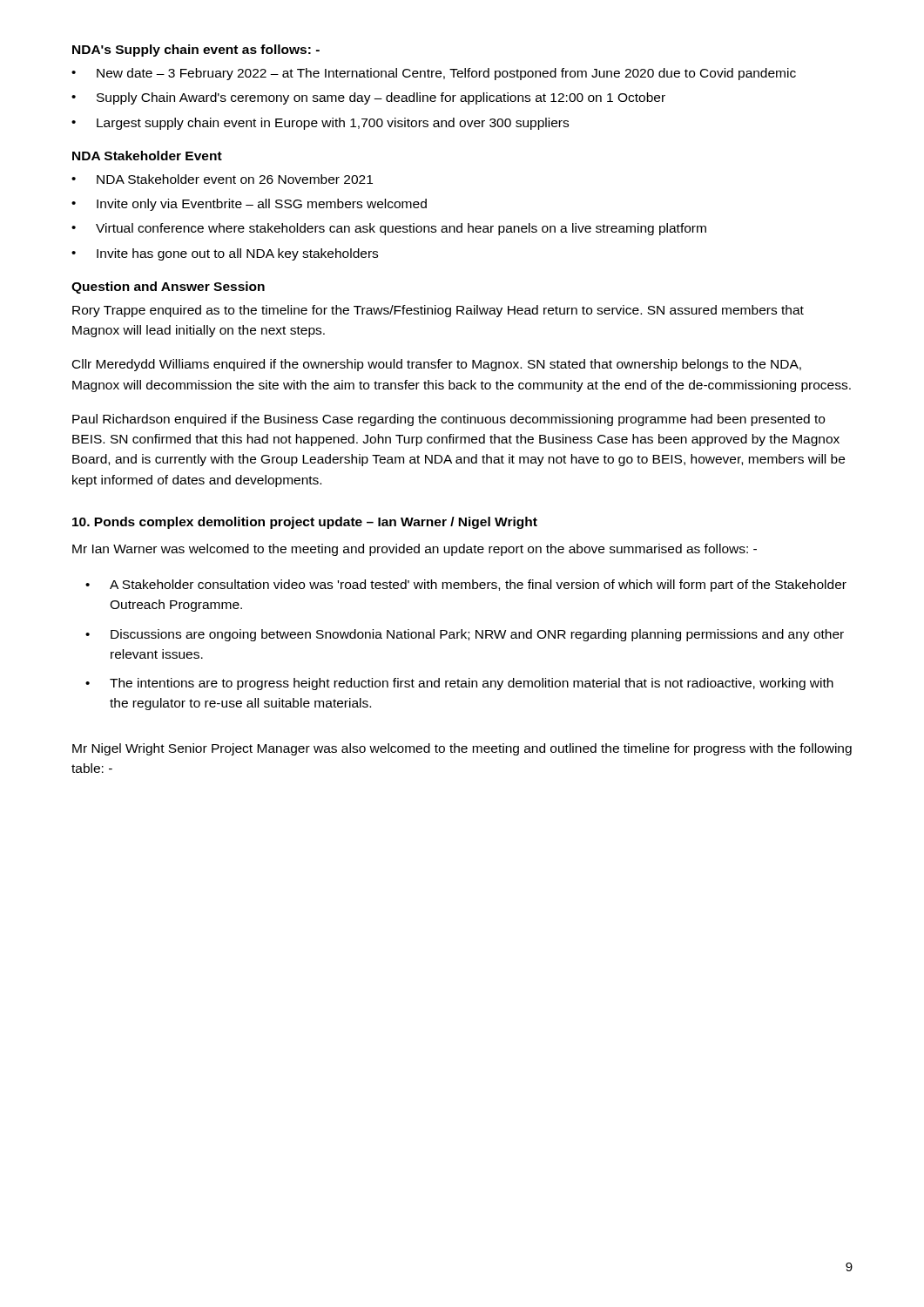Find the list item that says "• A Stakeholder consultation video was 'road"
924x1307 pixels.
point(469,594)
